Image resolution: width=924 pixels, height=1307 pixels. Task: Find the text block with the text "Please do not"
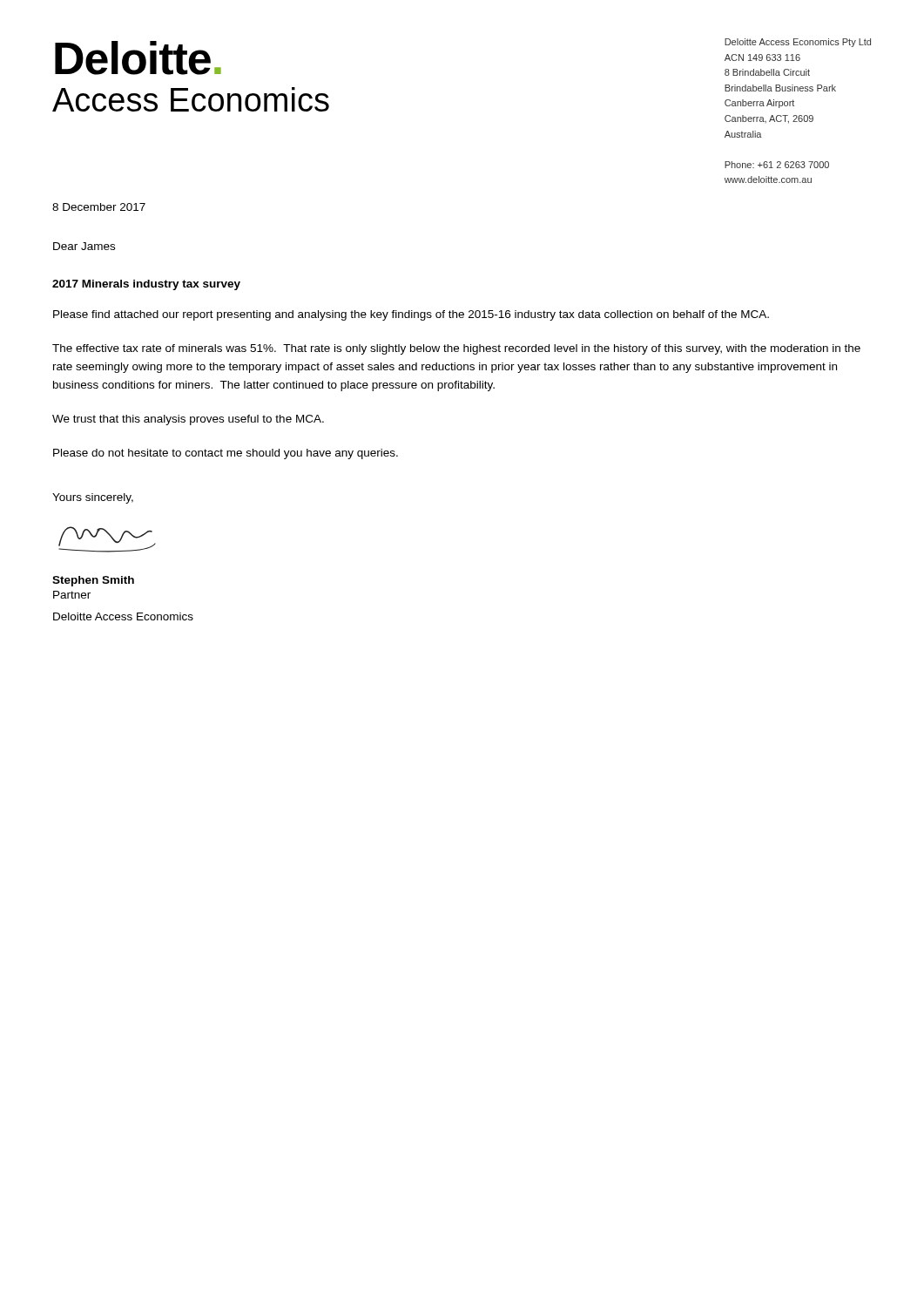[225, 452]
